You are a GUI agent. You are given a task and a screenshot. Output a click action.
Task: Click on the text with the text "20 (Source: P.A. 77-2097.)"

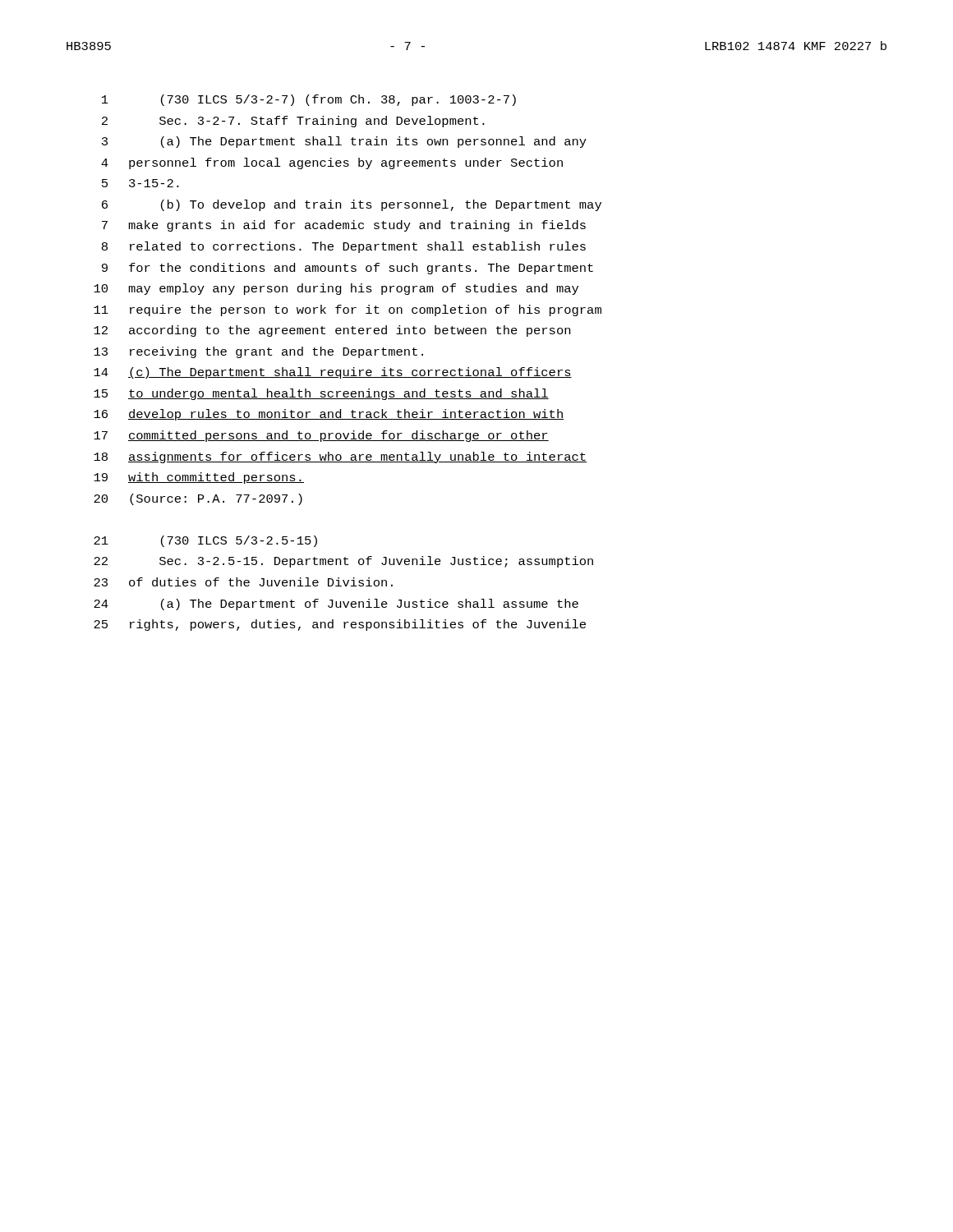[x=198, y=499]
